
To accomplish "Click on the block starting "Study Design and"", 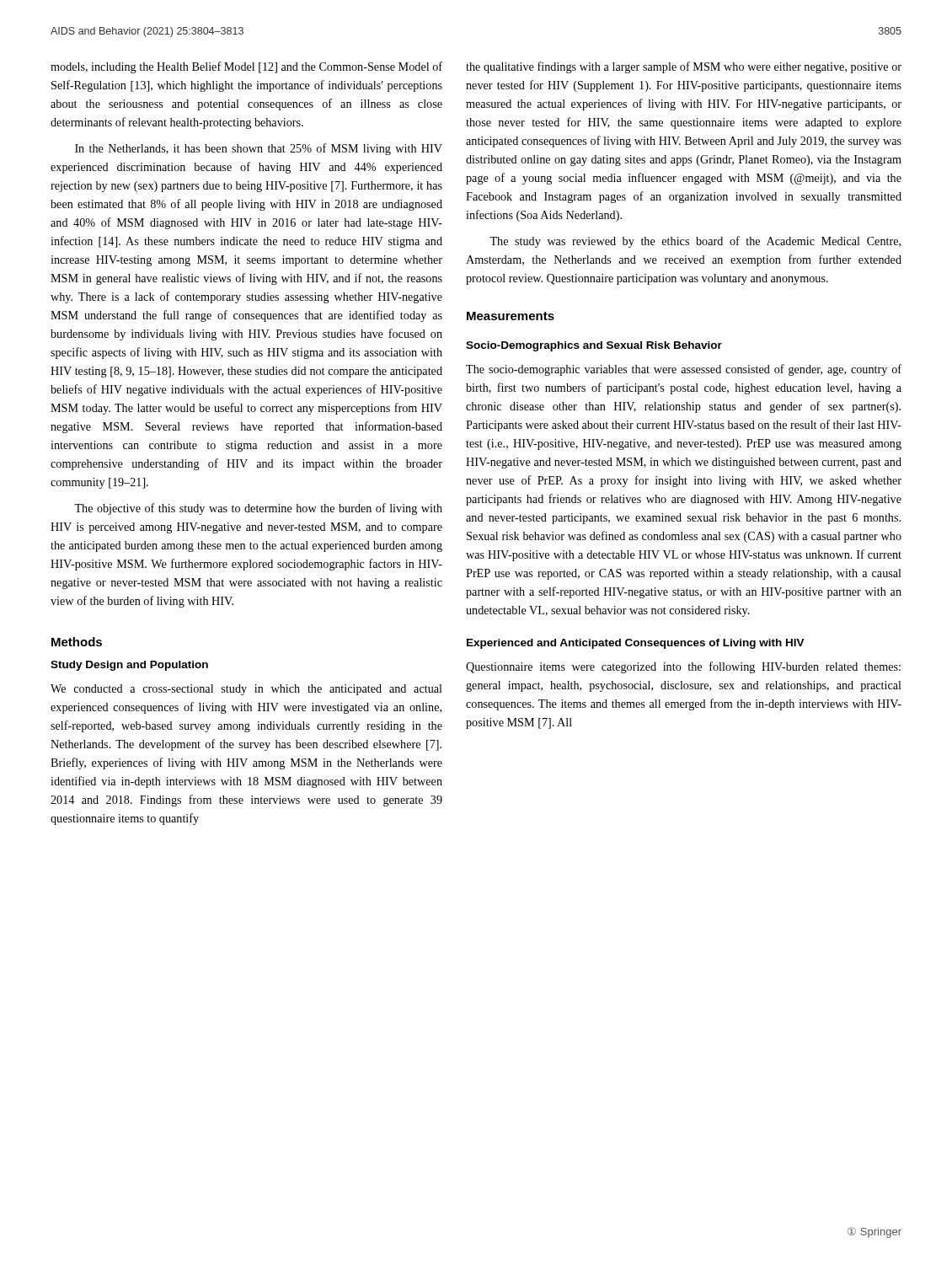I will (x=129, y=666).
